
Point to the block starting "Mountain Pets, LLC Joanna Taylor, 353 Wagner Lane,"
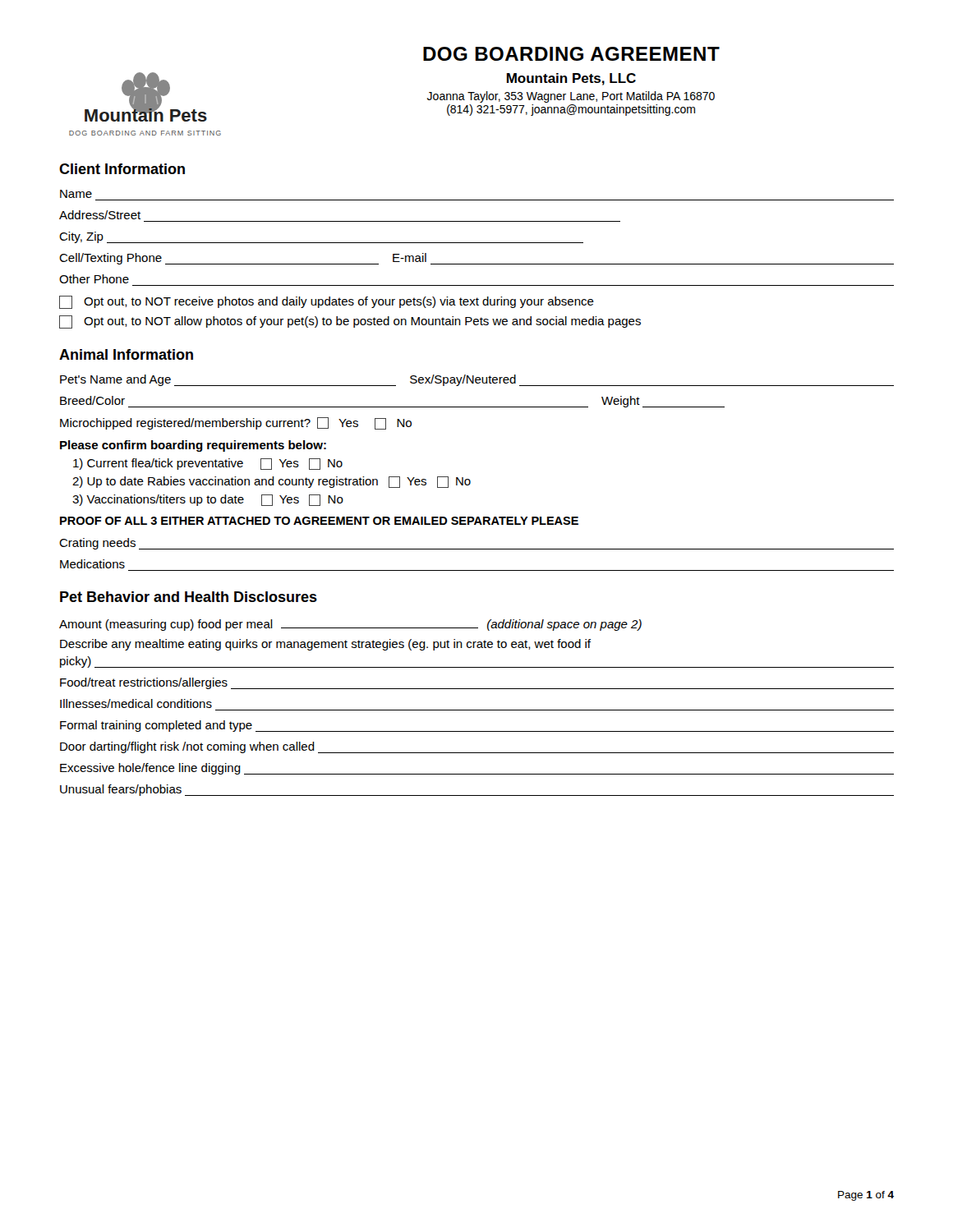coord(571,93)
